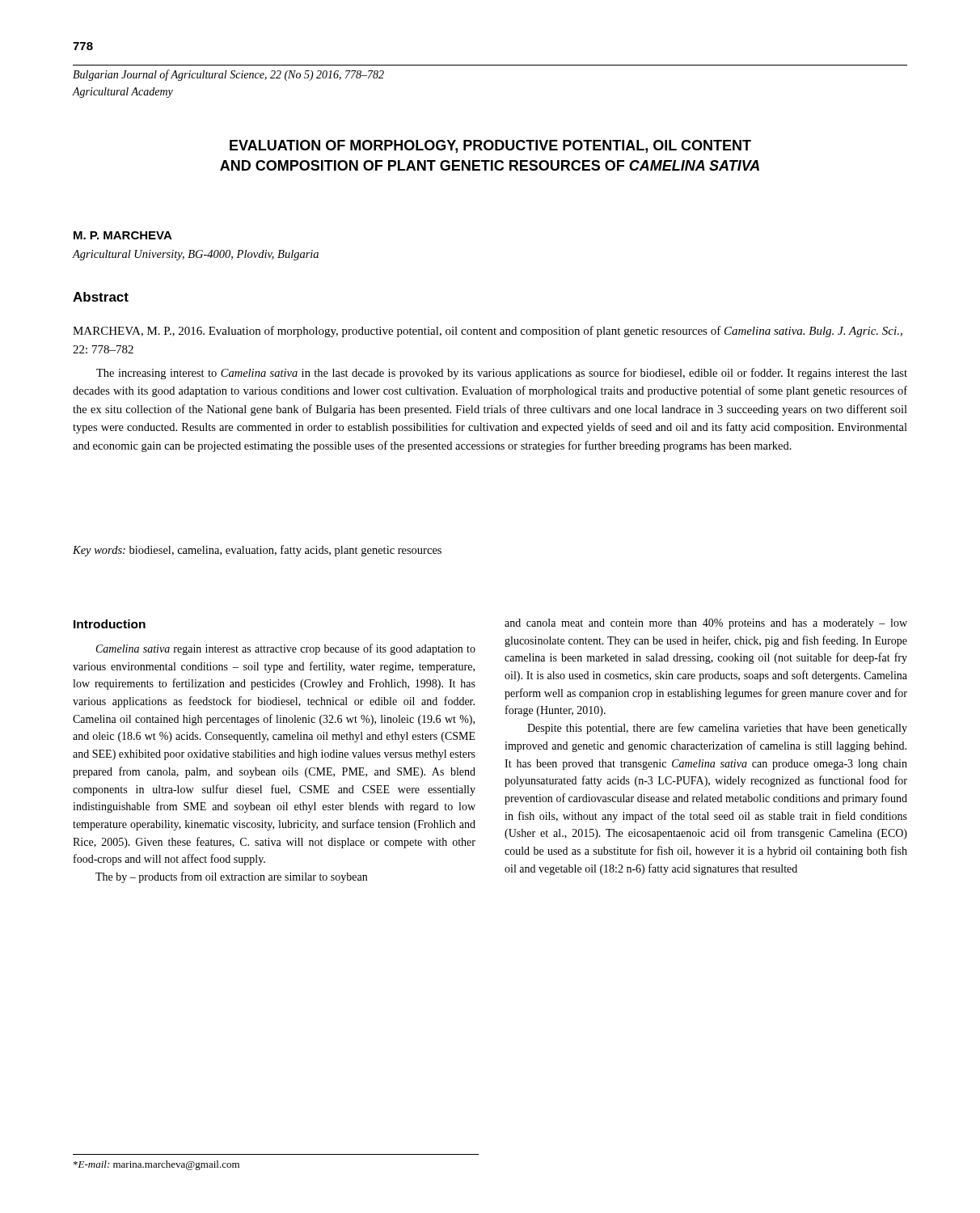Screen dimensions: 1213x980
Task: Point to the text starting "Agricultural University, BG-4000, Plovdiv,"
Action: (x=196, y=254)
